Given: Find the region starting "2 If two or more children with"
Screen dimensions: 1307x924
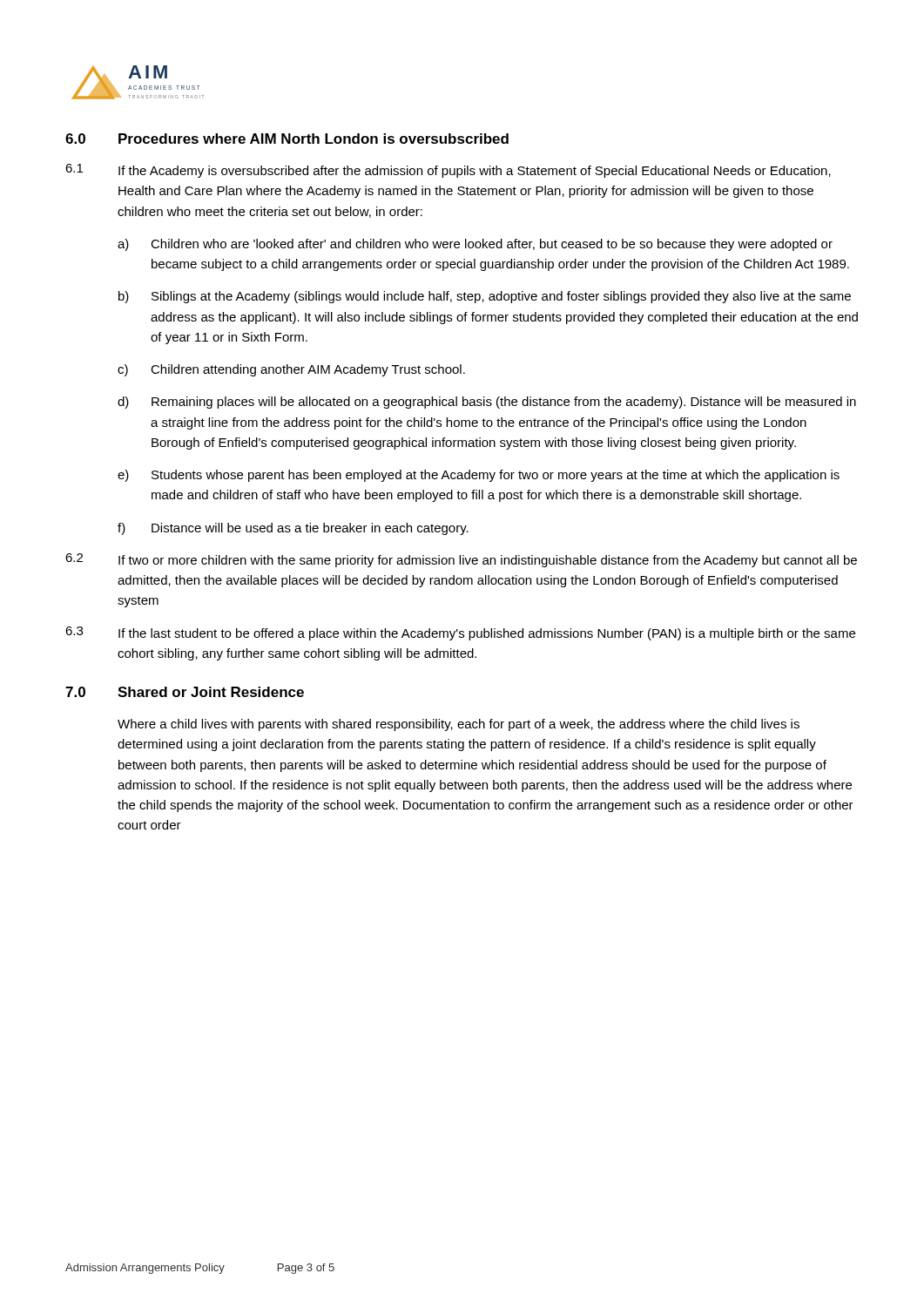Looking at the screenshot, I should 462,580.
